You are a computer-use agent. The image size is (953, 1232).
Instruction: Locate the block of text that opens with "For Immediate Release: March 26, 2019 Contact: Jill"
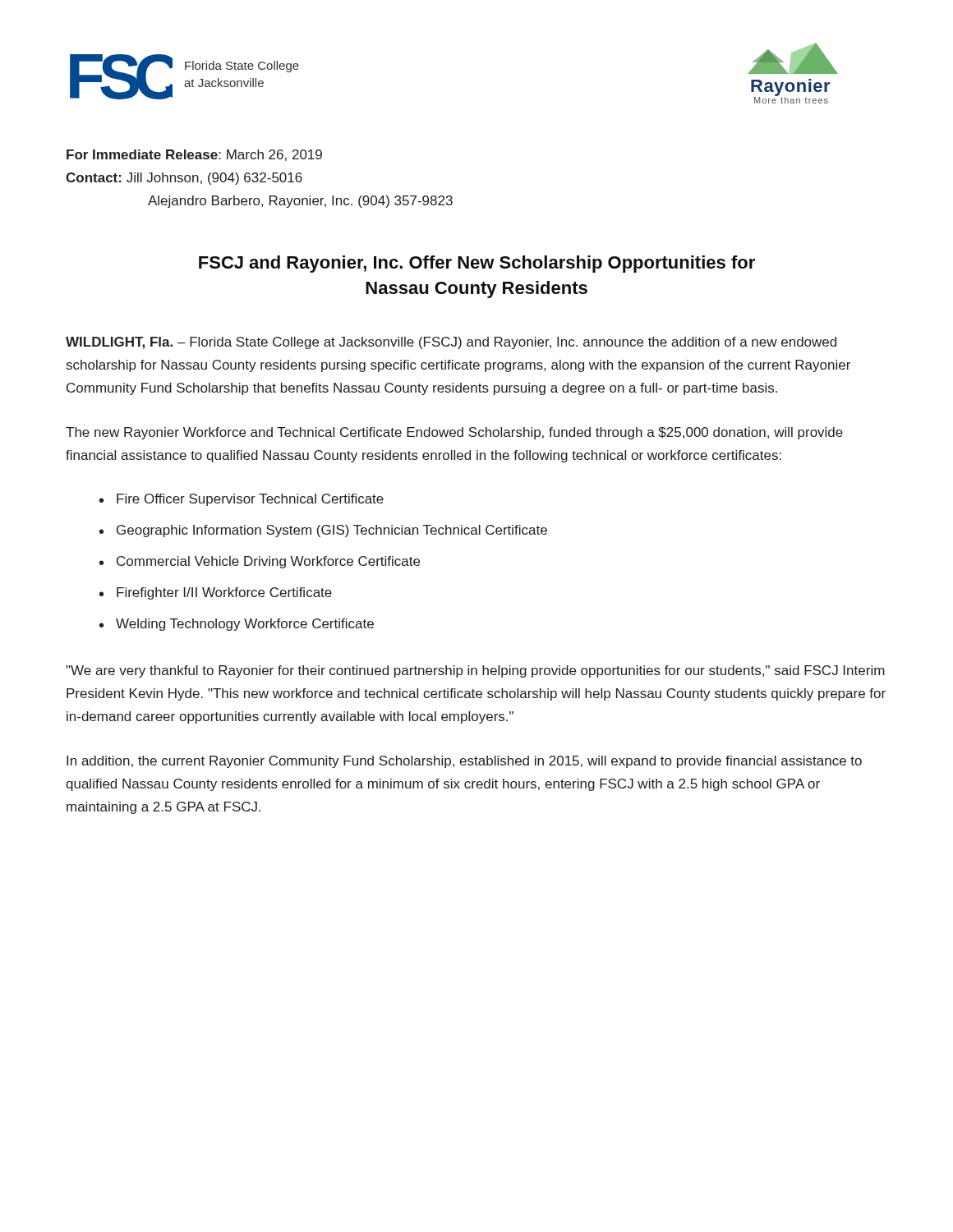tap(194, 155)
